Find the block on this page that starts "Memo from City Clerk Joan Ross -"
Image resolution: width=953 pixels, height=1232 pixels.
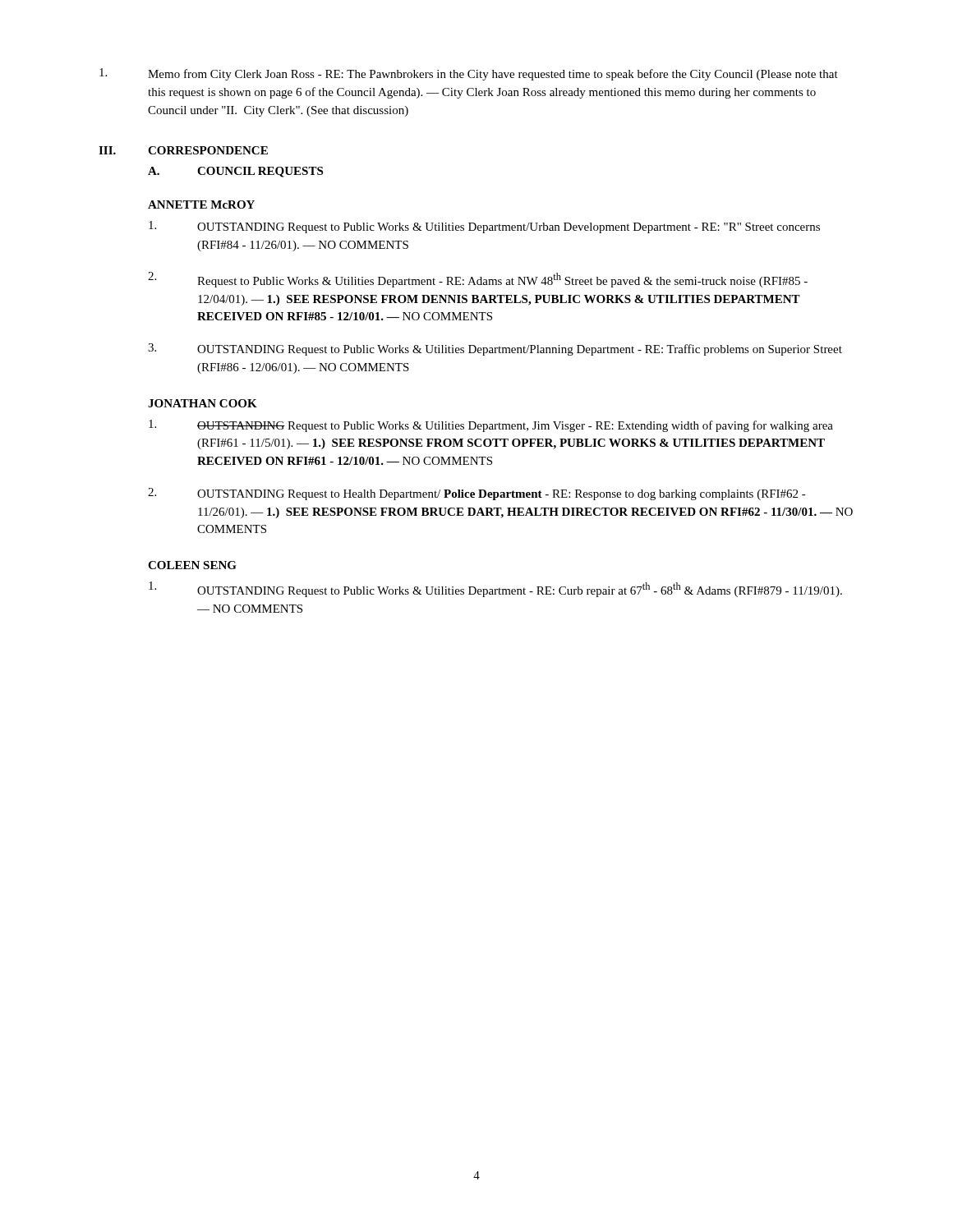tap(476, 92)
